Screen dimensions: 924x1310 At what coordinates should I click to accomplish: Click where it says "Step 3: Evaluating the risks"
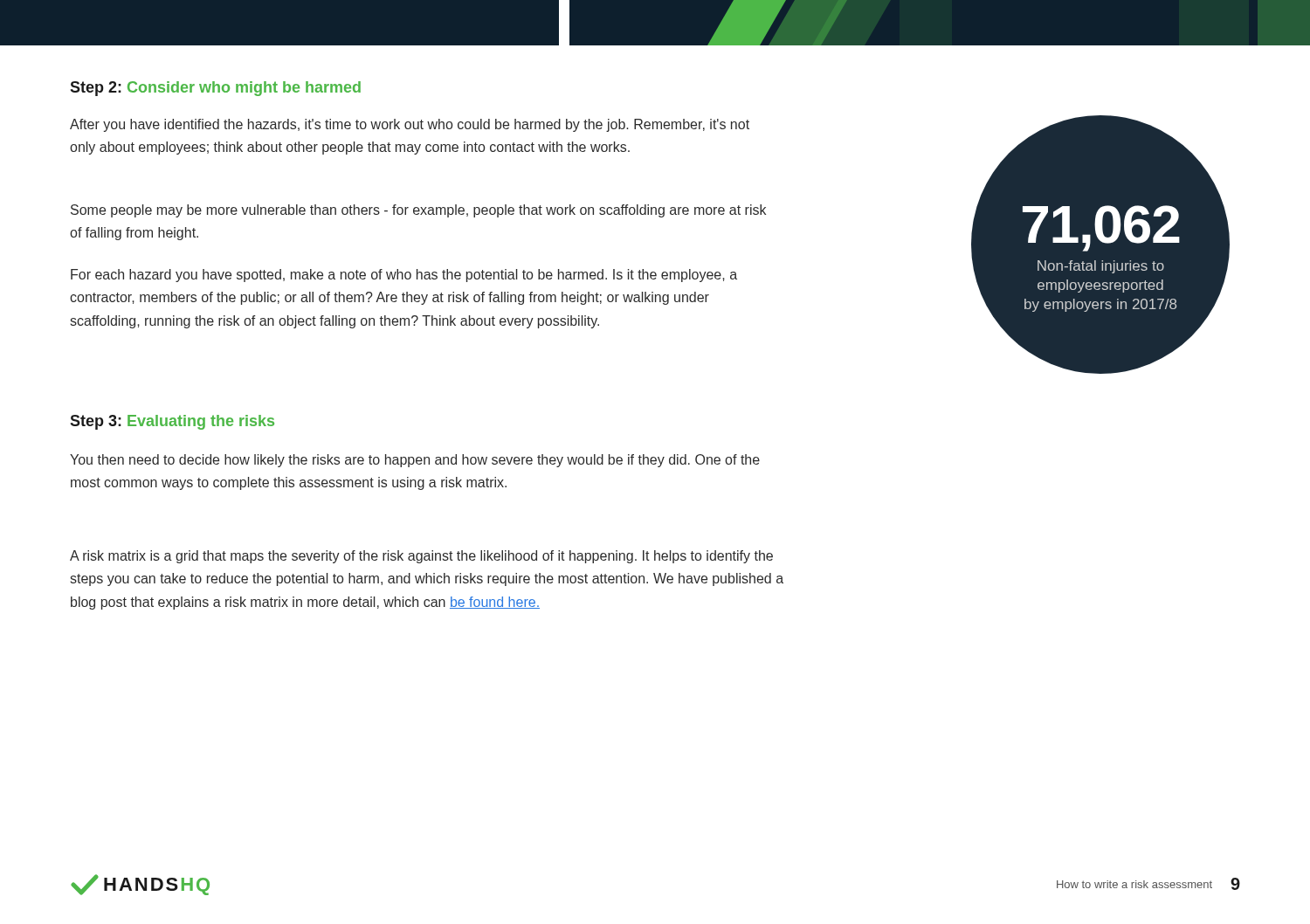(x=173, y=421)
